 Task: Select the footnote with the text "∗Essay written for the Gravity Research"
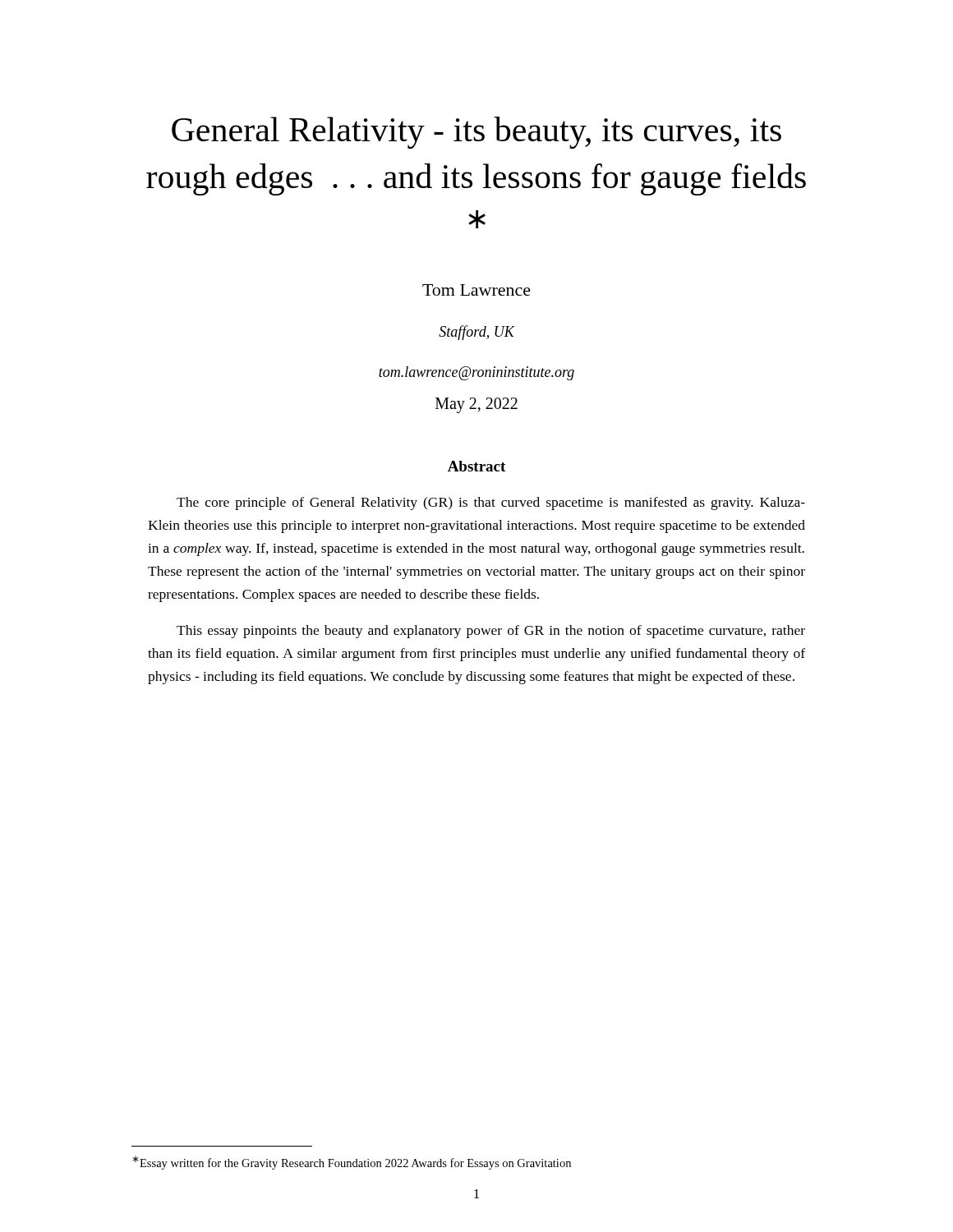pyautogui.click(x=351, y=1162)
